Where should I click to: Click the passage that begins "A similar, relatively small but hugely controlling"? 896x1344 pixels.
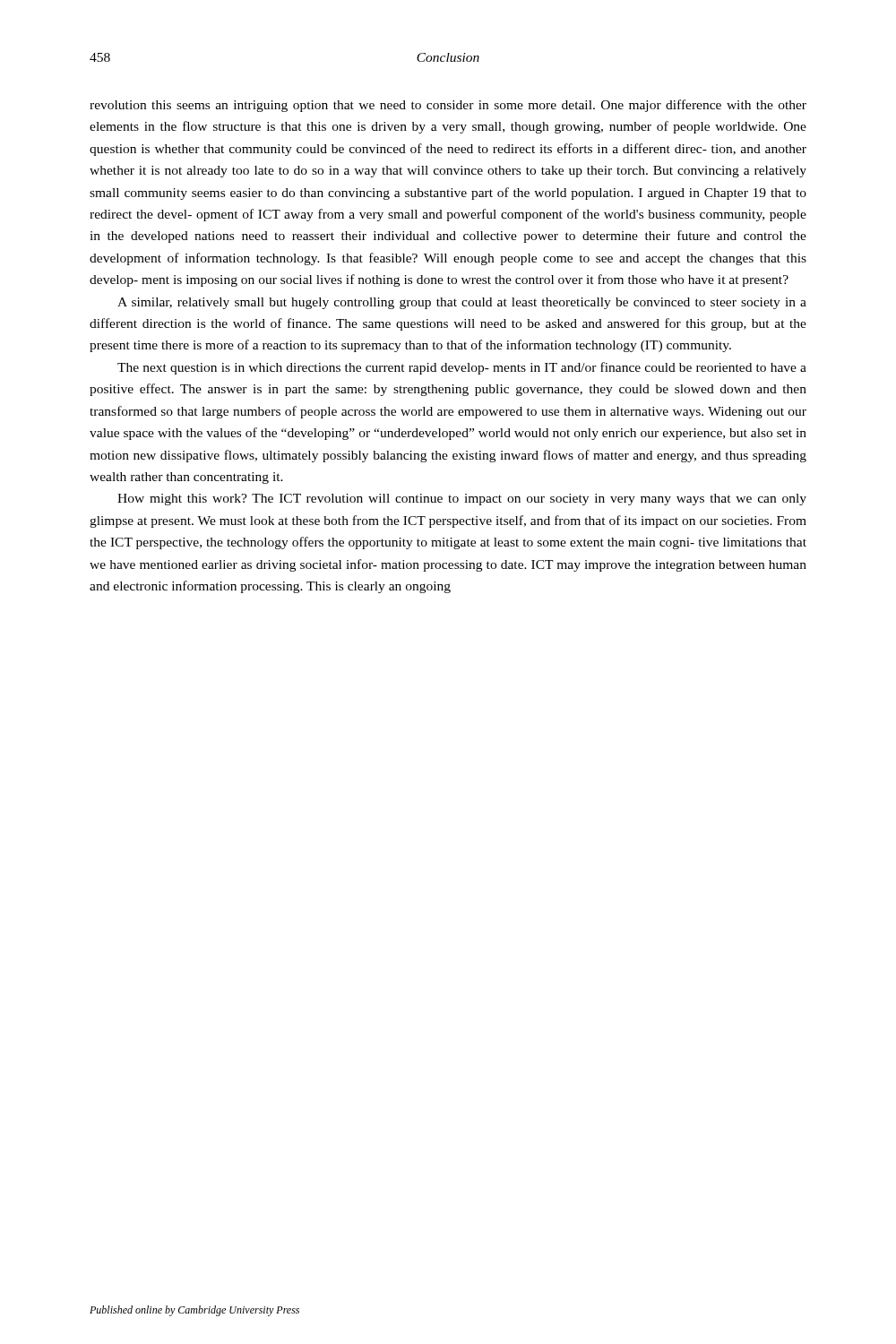pyautogui.click(x=448, y=323)
